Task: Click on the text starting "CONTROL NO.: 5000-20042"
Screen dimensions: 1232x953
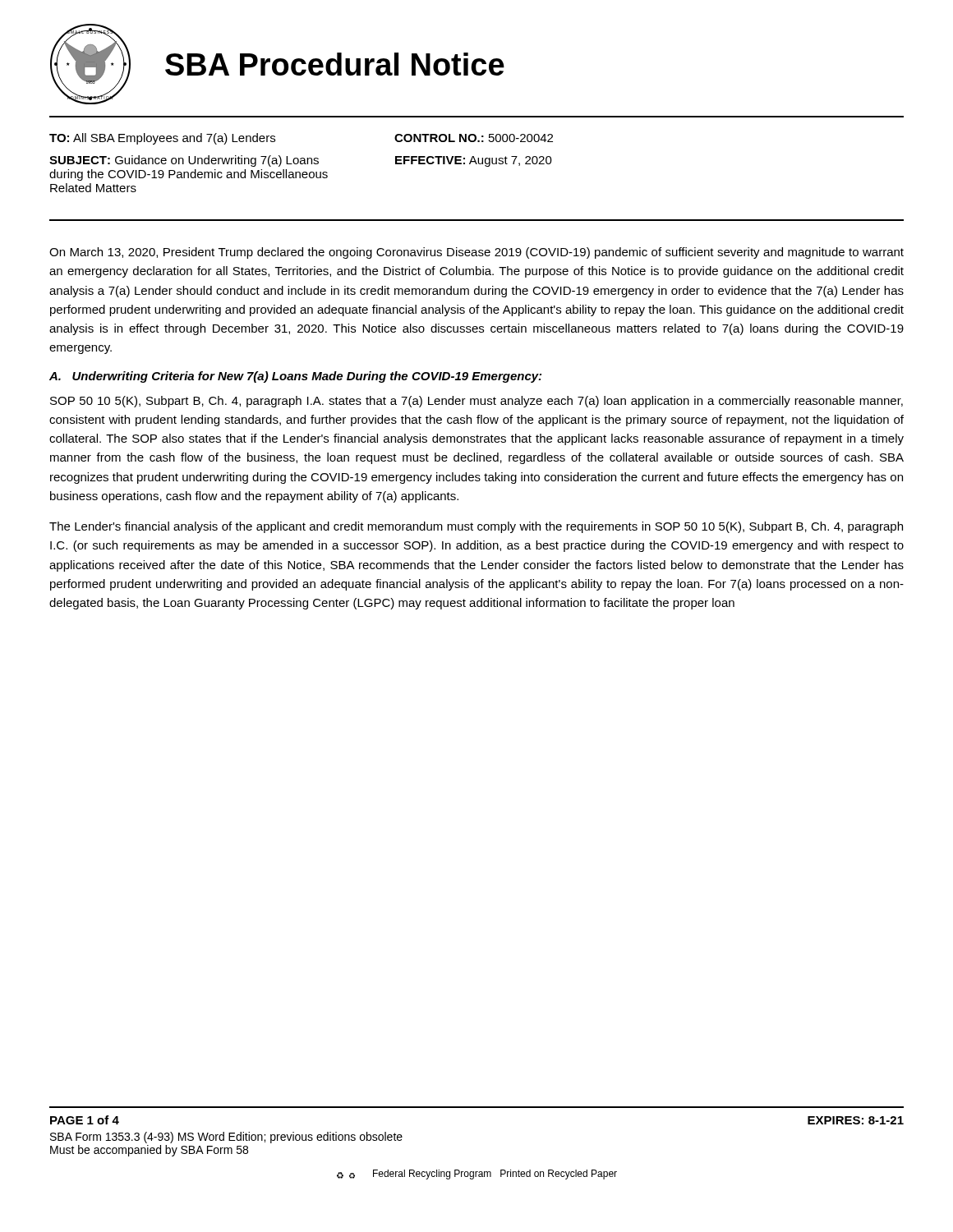Action: coord(474,138)
